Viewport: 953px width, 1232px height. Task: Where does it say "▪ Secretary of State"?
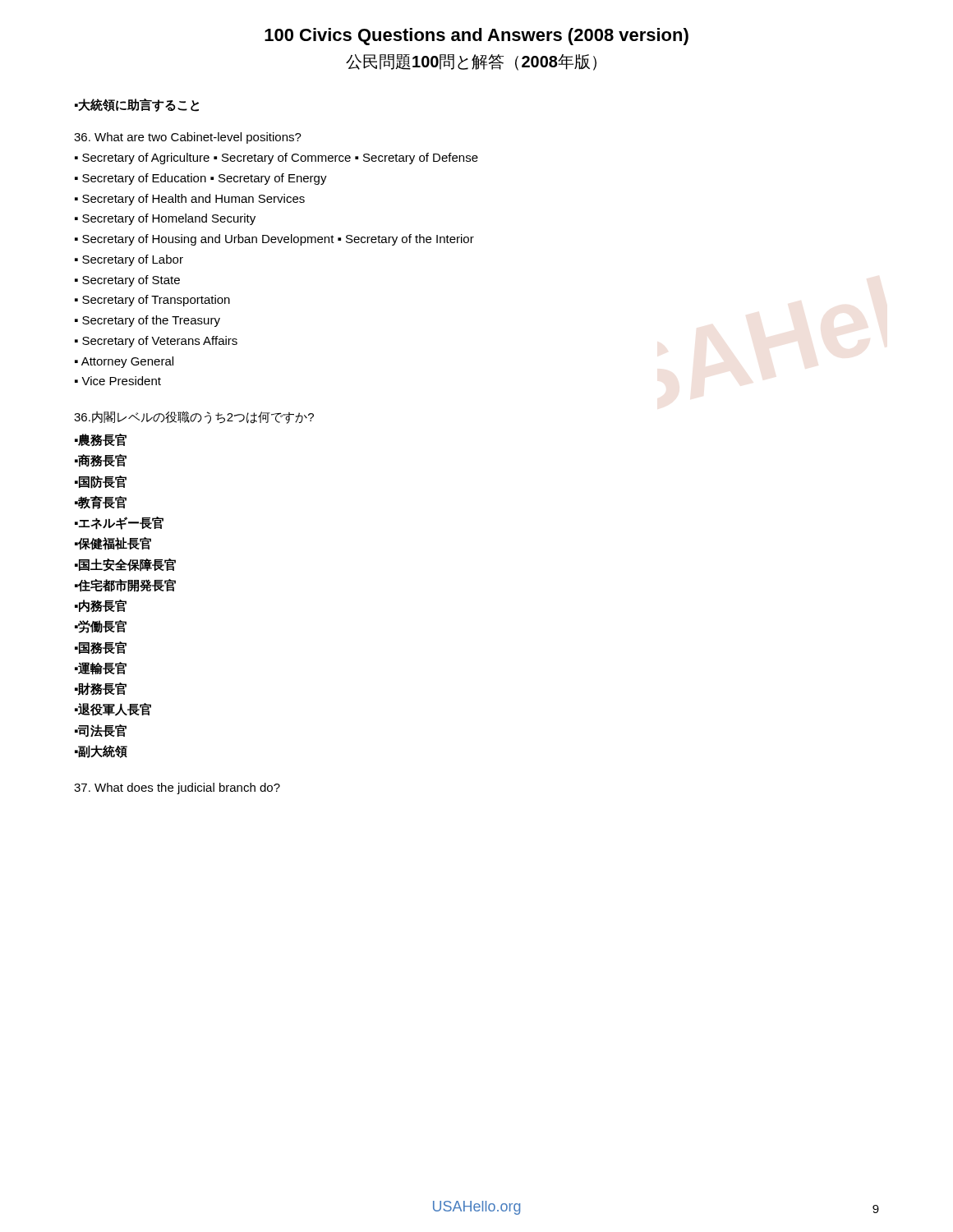point(127,279)
